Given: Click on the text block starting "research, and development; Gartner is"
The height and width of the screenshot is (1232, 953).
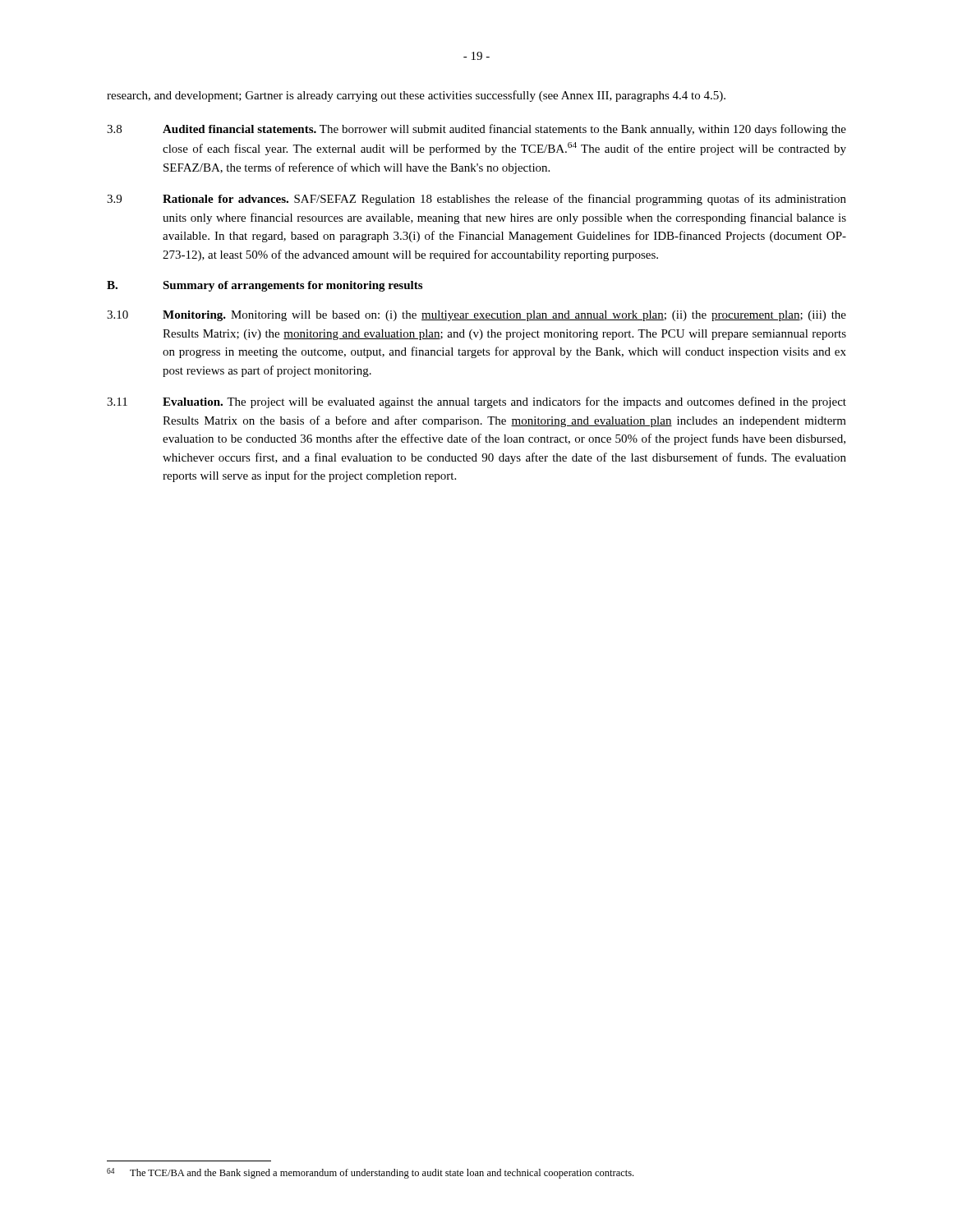Looking at the screenshot, I should pos(417,95).
